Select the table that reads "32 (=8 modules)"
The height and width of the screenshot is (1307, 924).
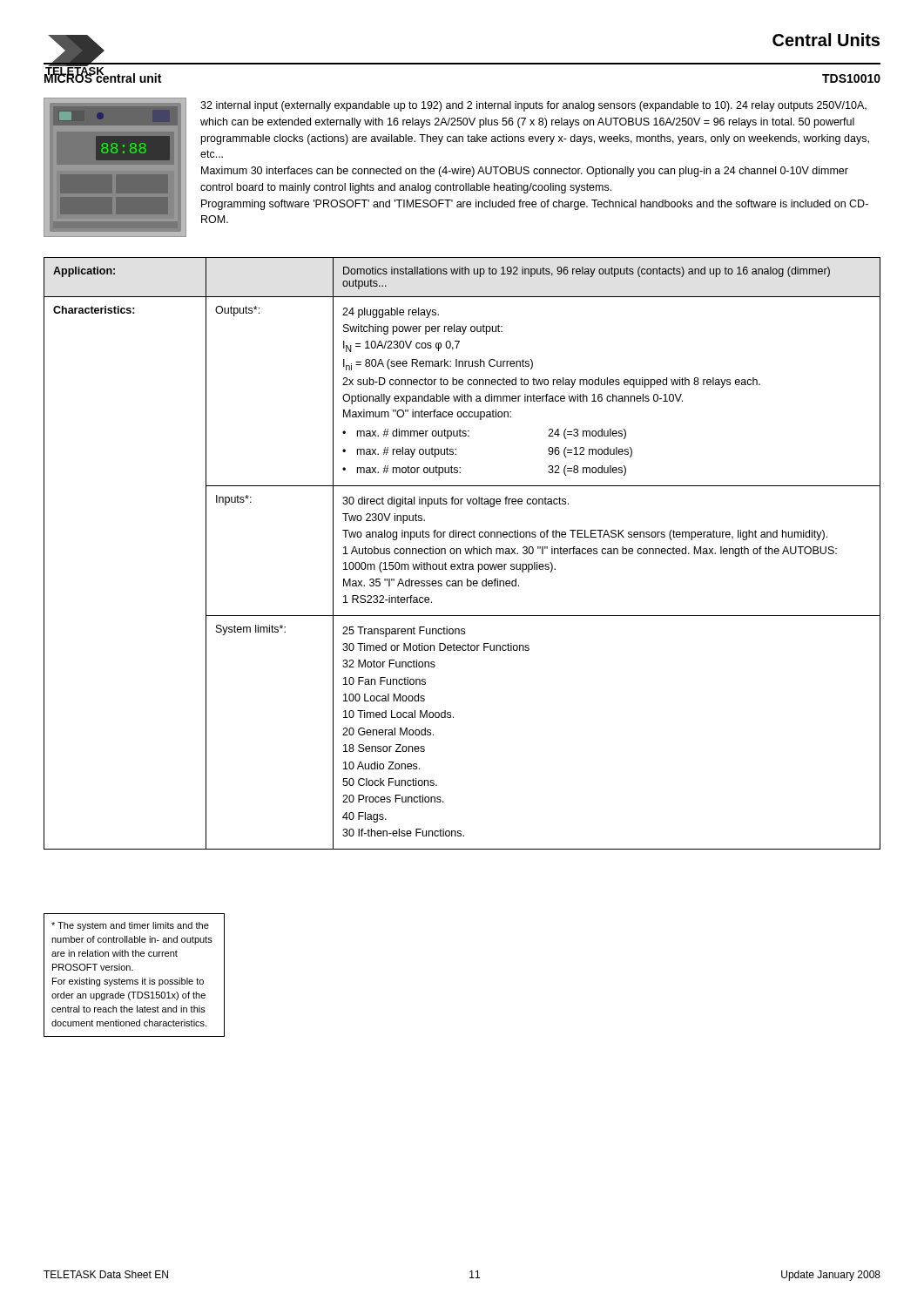pyautogui.click(x=462, y=553)
